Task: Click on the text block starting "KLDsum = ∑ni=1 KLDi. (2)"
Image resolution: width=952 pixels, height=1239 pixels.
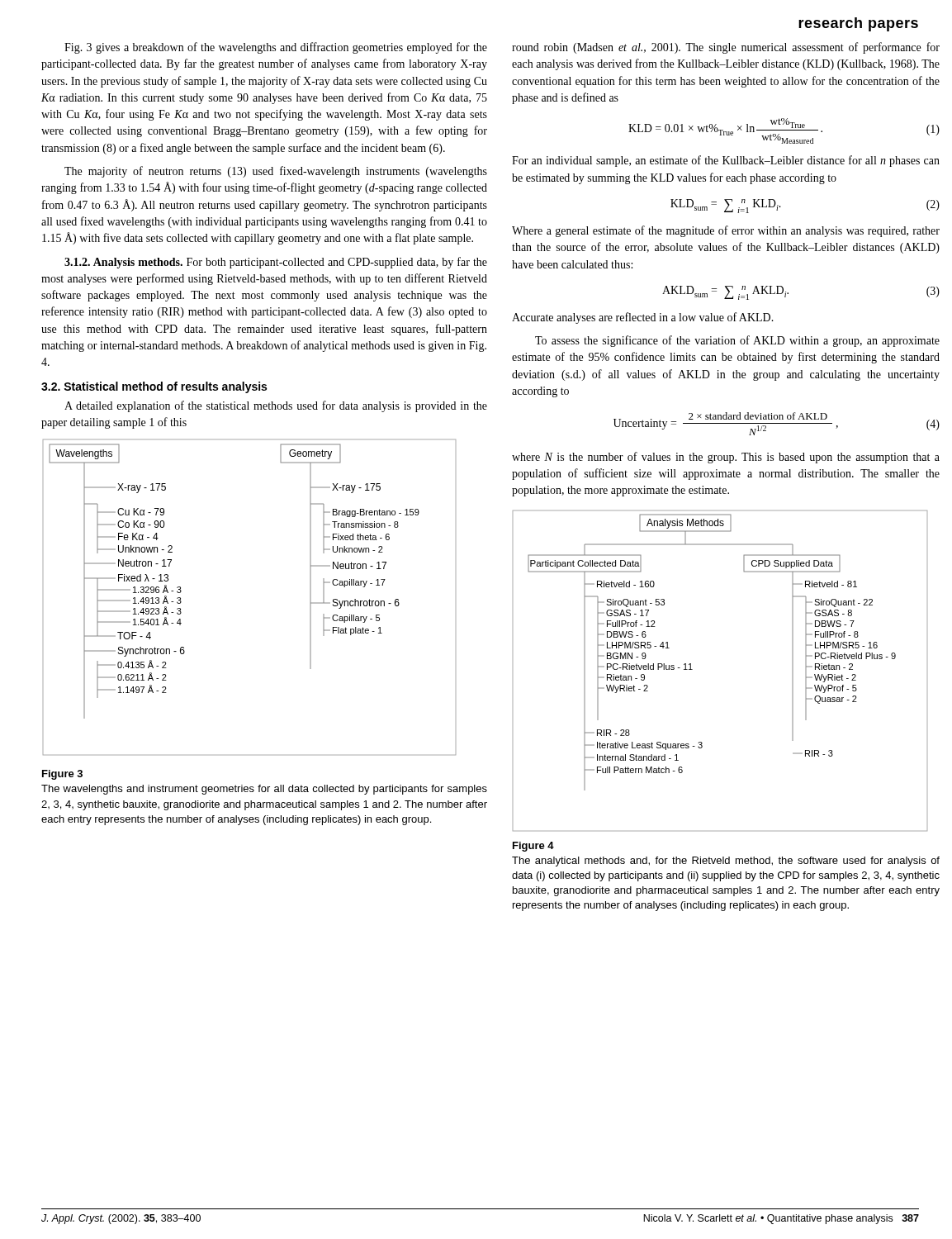Action: [729, 206]
